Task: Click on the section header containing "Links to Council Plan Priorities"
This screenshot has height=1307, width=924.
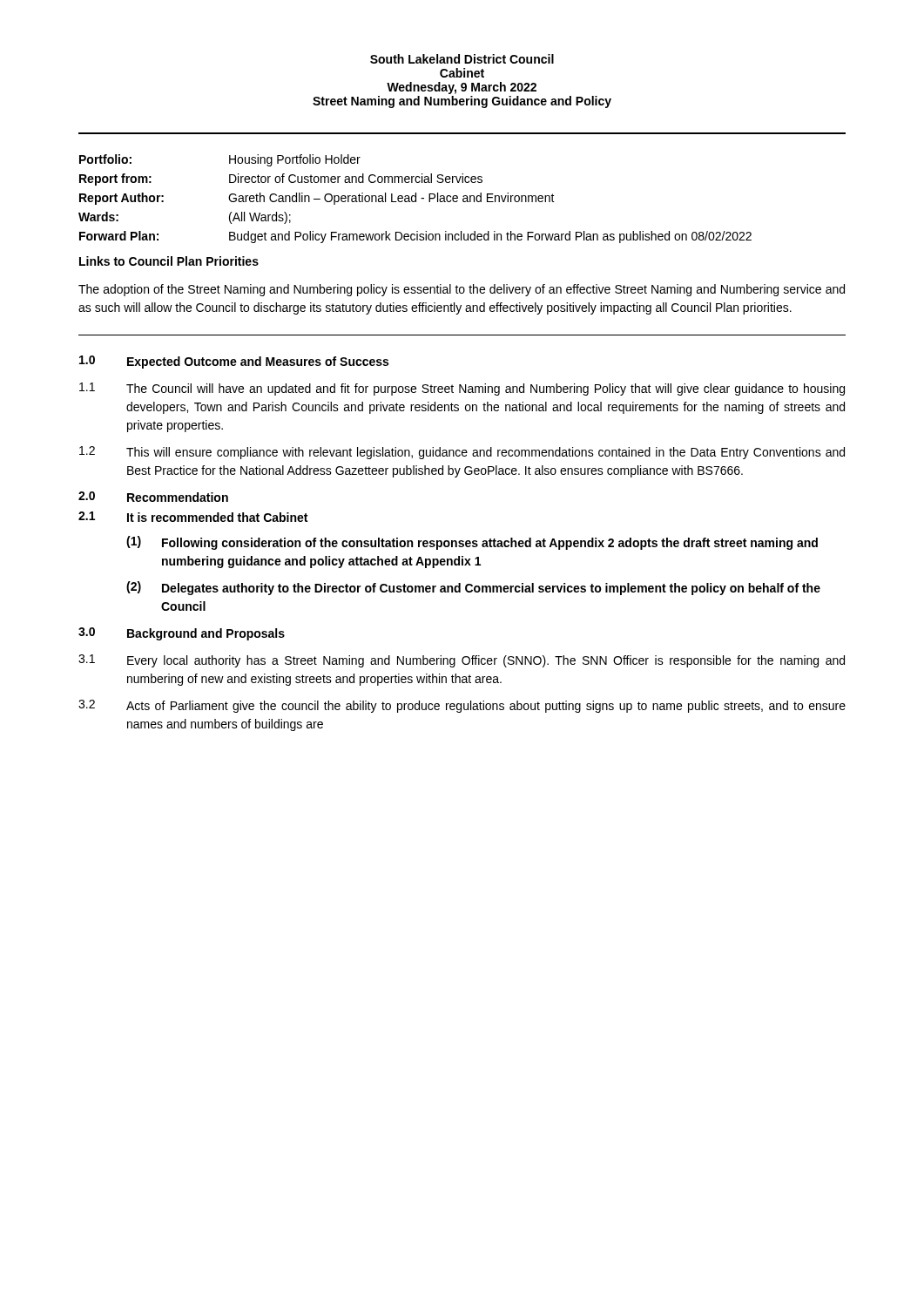Action: tap(169, 261)
